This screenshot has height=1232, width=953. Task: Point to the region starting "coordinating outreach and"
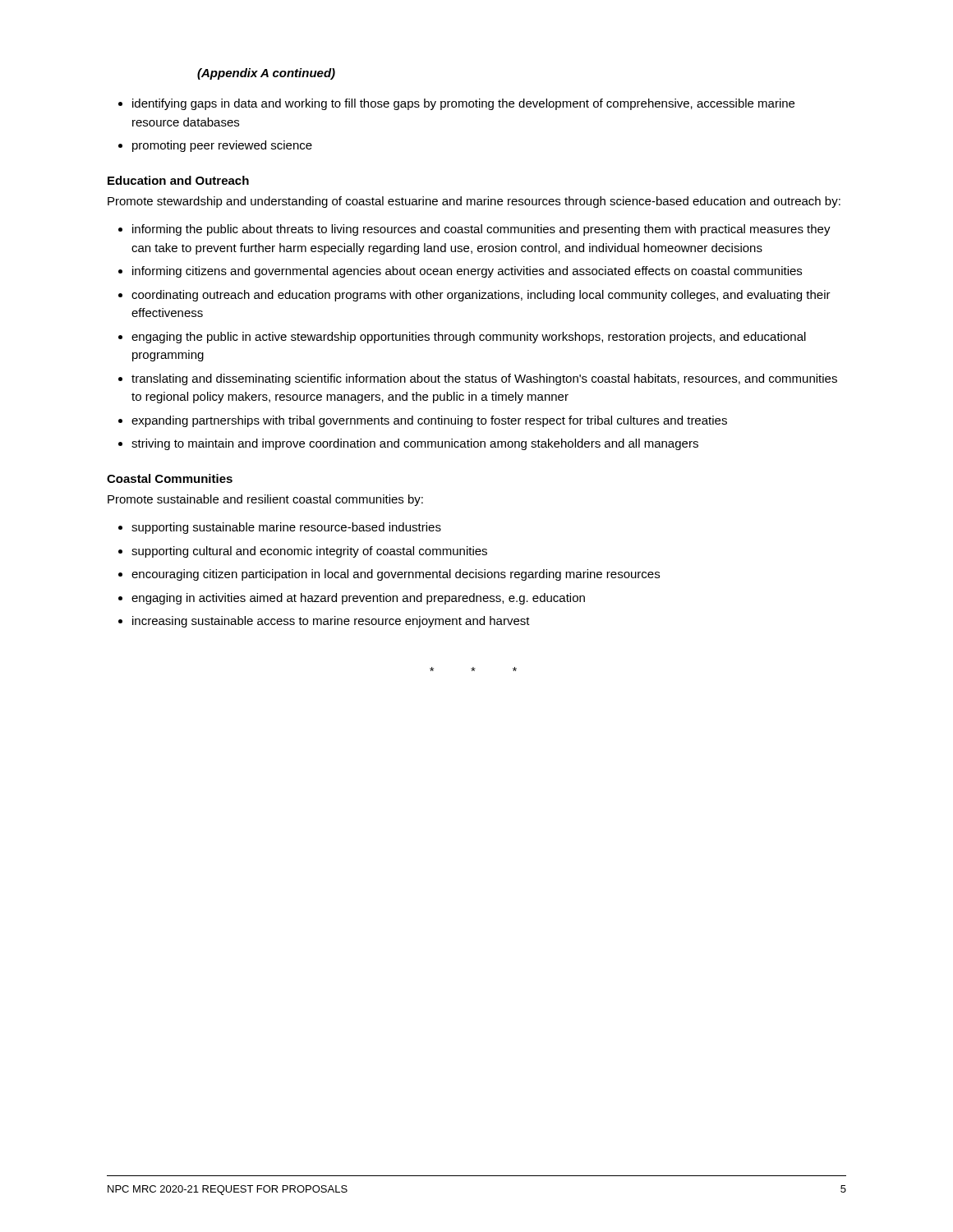481,303
